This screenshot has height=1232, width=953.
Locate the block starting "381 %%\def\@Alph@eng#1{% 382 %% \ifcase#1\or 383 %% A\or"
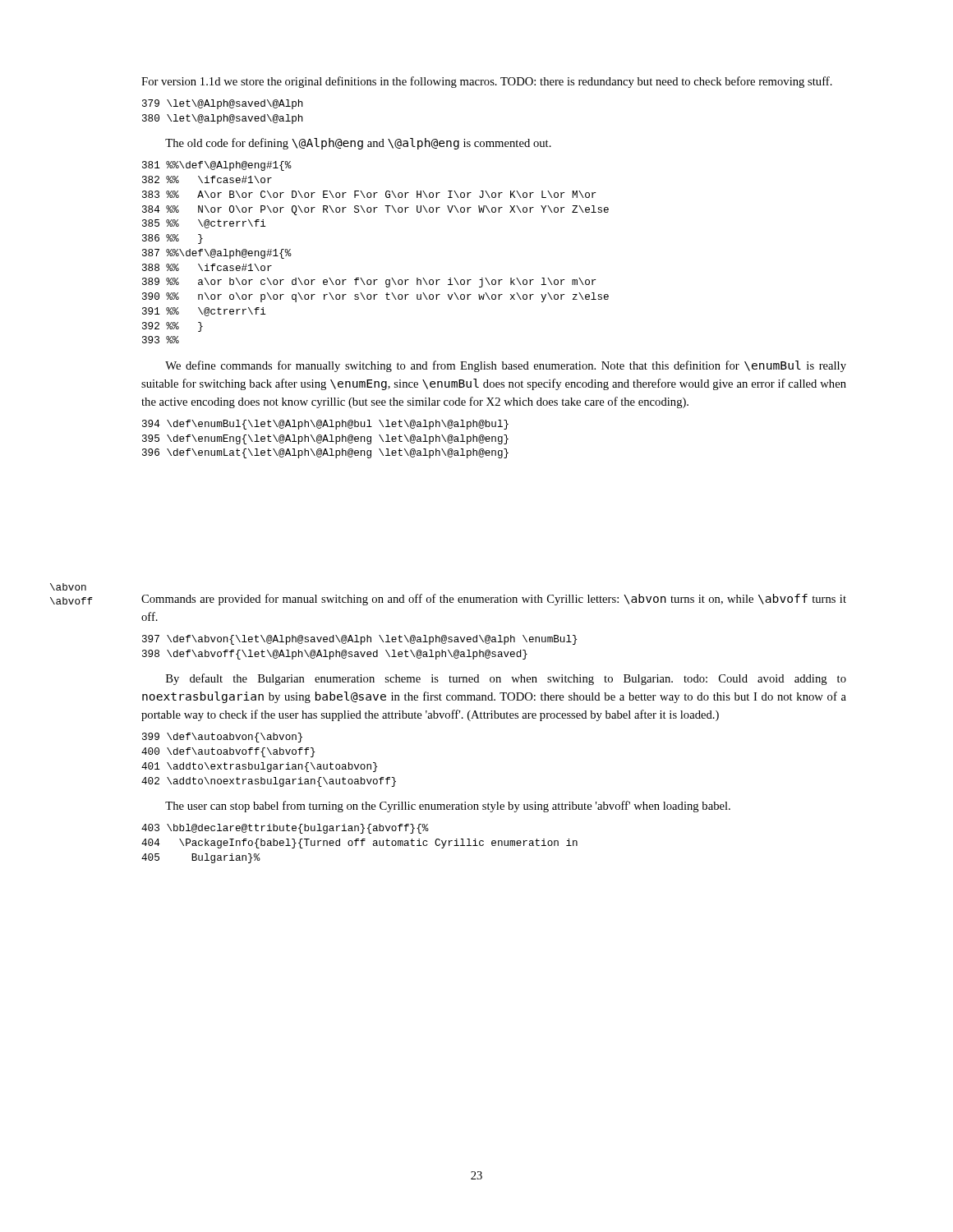[x=217, y=166]
